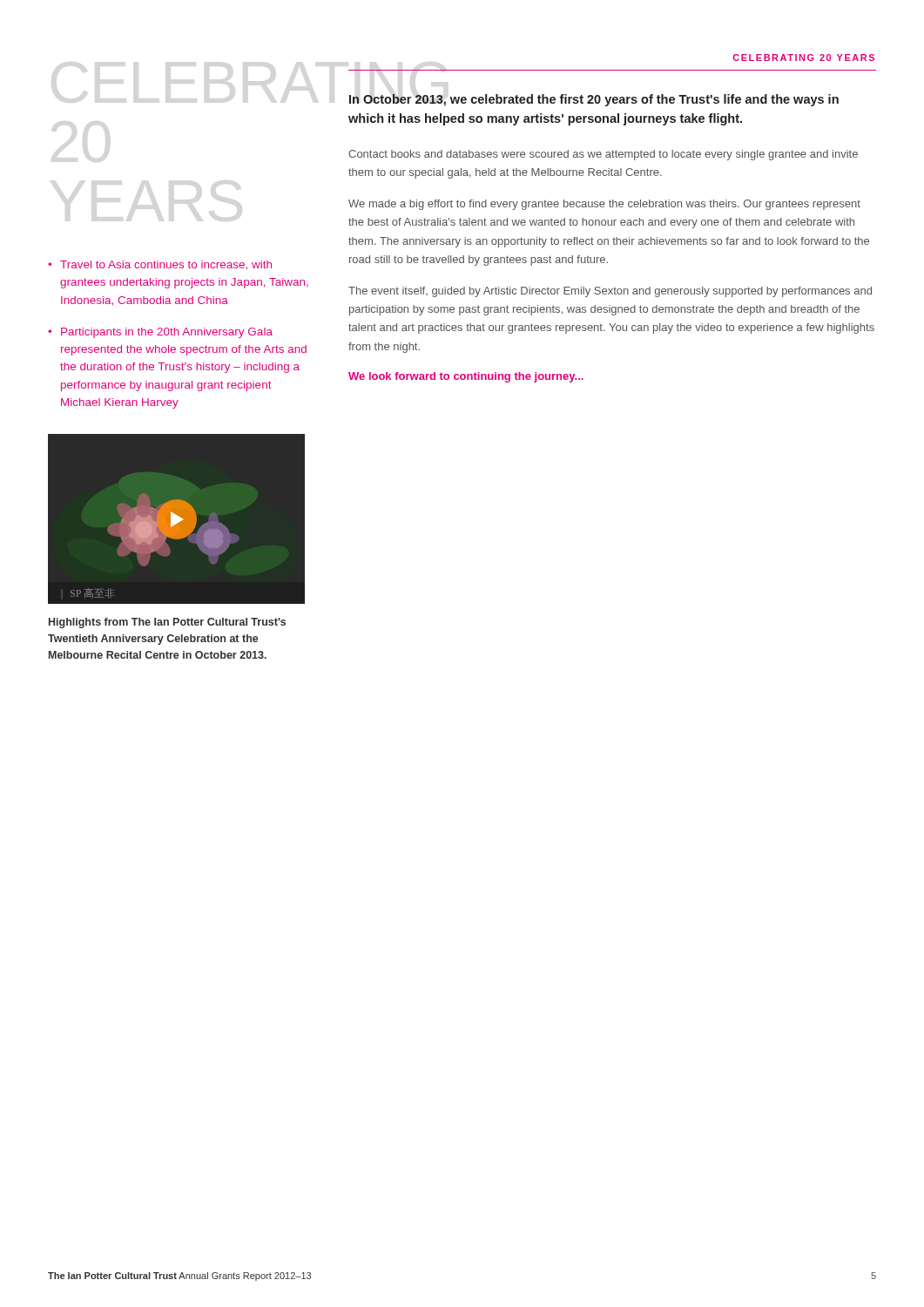Point to the passage starting "Contact books and databases were scoured as we"
The height and width of the screenshot is (1307, 924).
(603, 163)
